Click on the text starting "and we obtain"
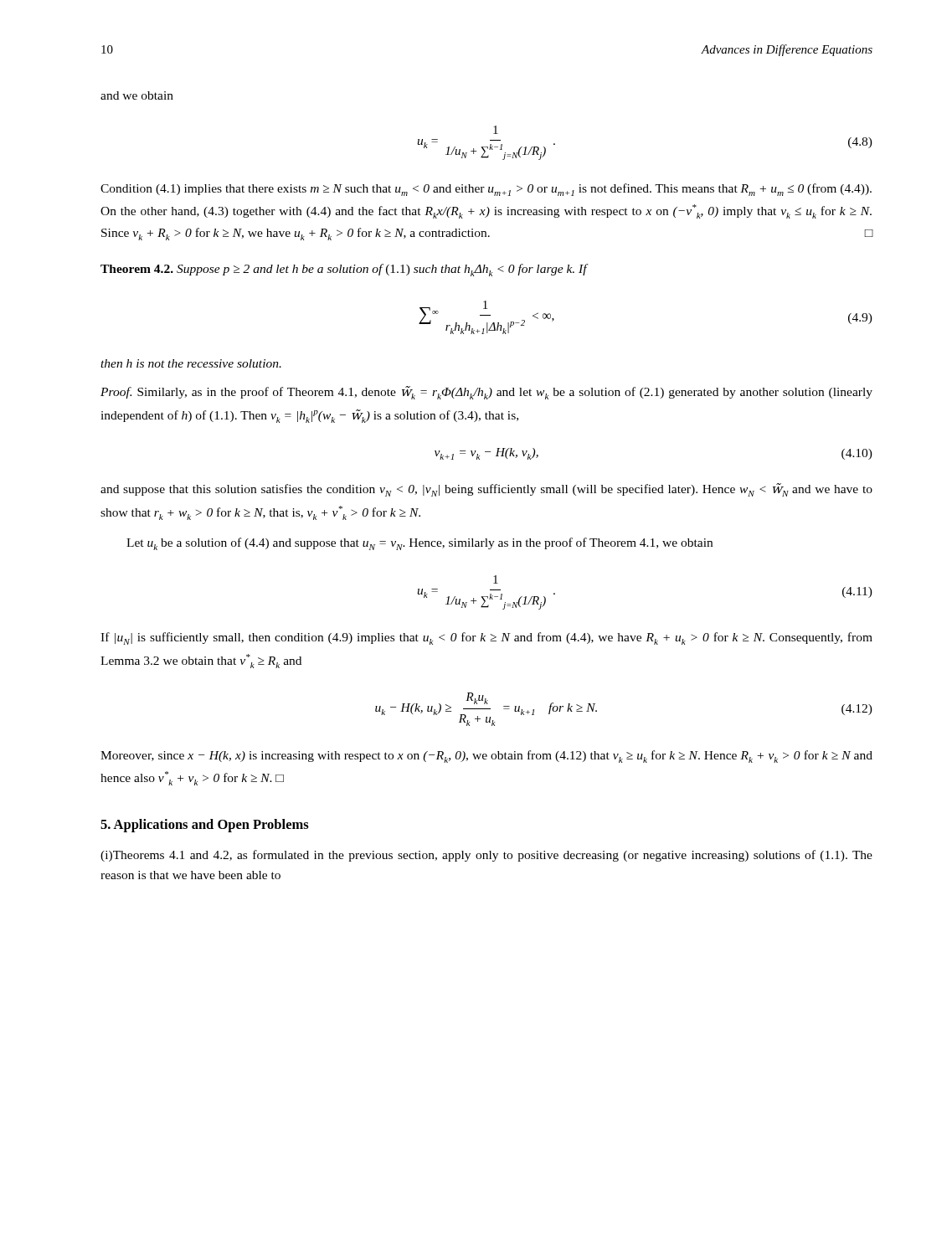This screenshot has width=952, height=1256. click(x=137, y=95)
